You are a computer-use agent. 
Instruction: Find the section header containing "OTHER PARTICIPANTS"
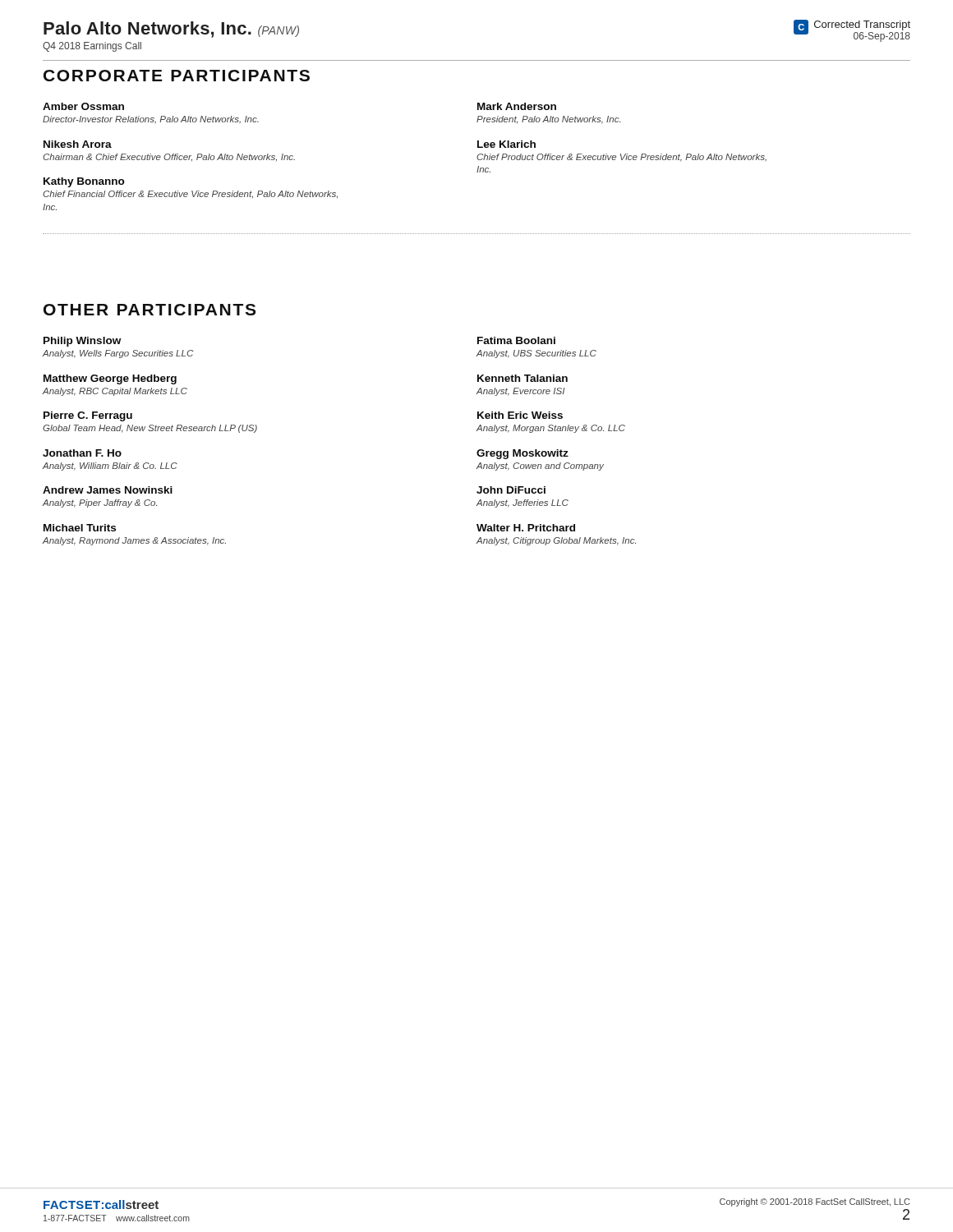pyautogui.click(x=150, y=309)
